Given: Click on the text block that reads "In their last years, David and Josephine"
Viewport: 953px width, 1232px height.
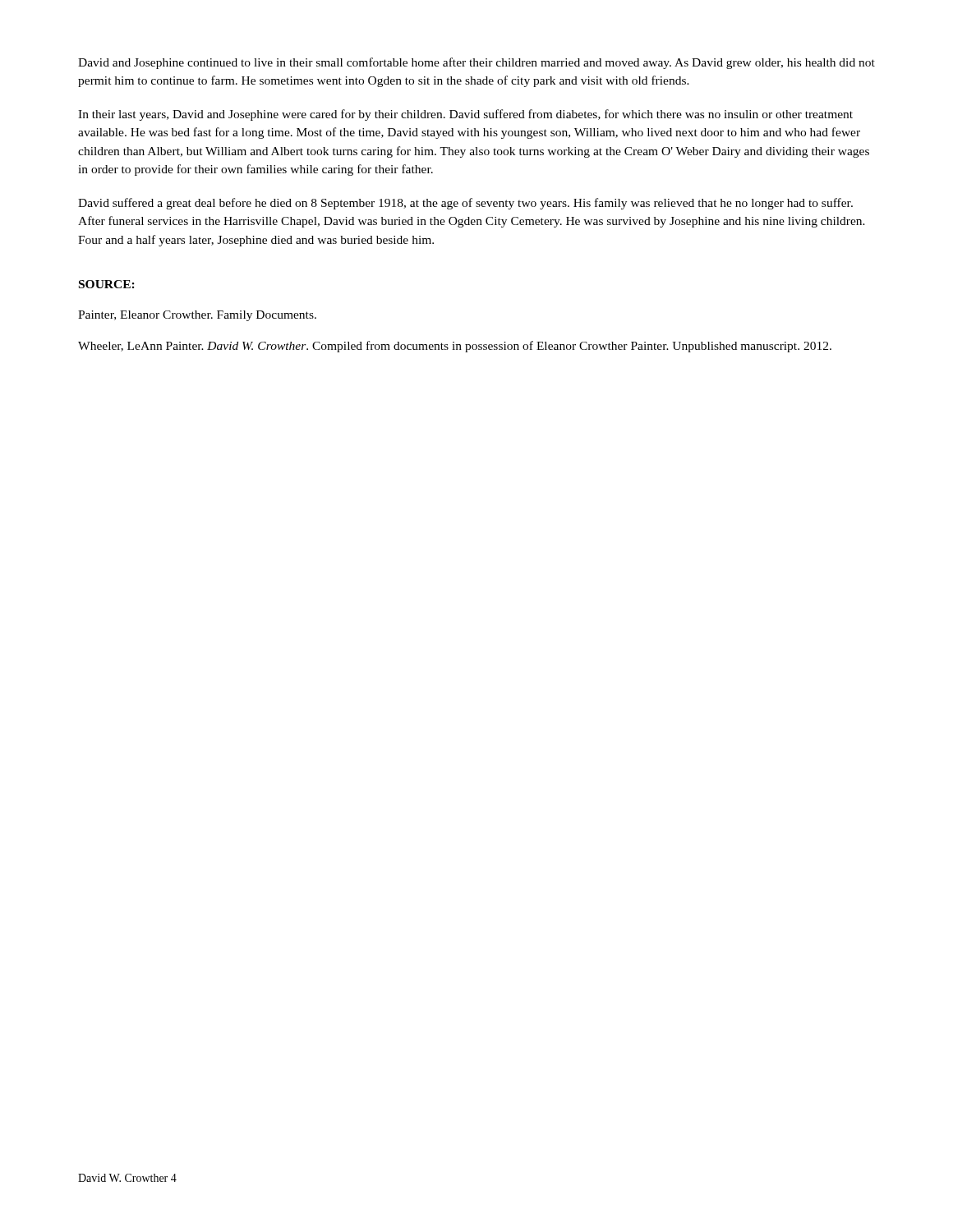Looking at the screenshot, I should pos(474,141).
